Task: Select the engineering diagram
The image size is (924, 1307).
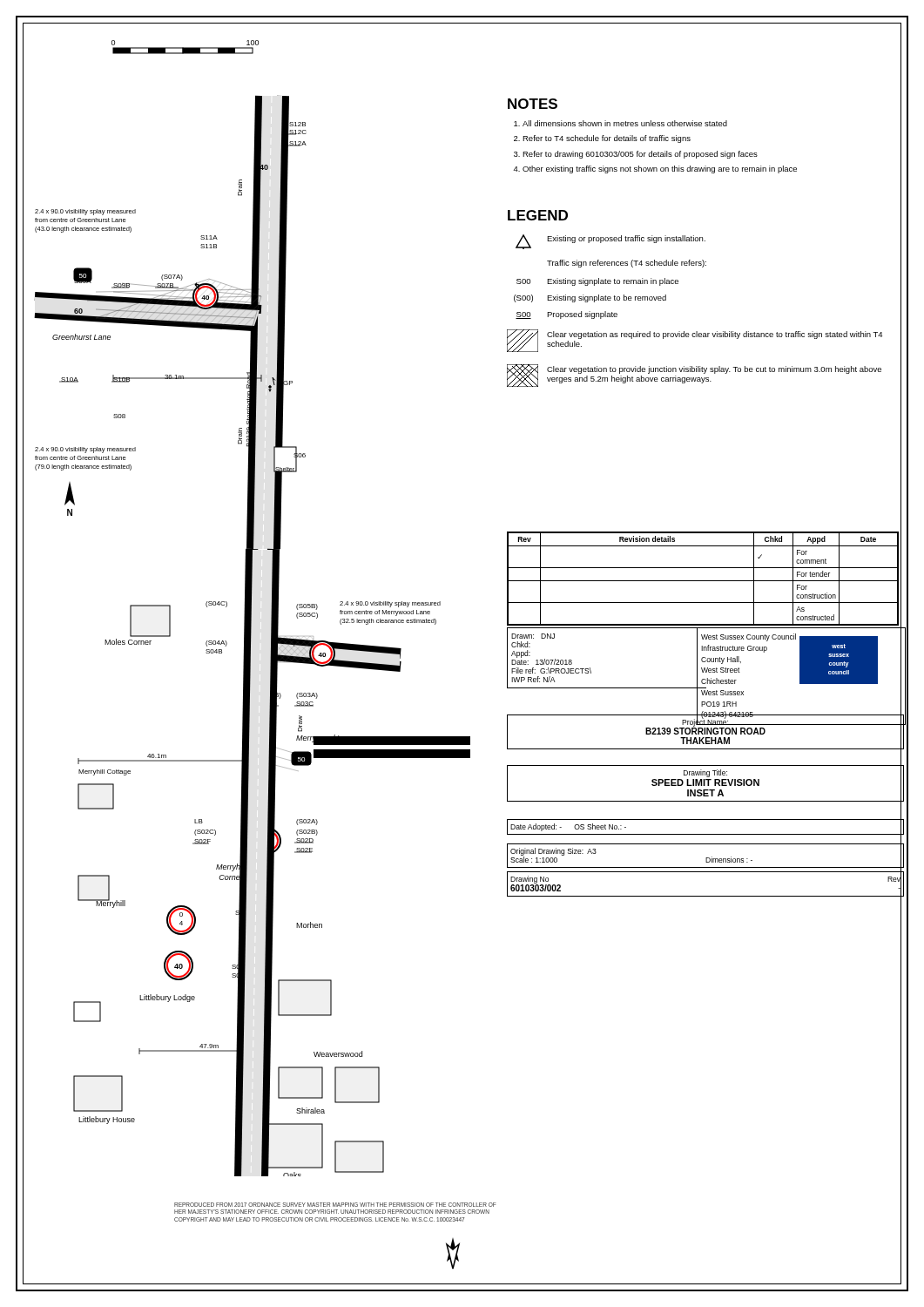Action: pyautogui.click(x=257, y=601)
